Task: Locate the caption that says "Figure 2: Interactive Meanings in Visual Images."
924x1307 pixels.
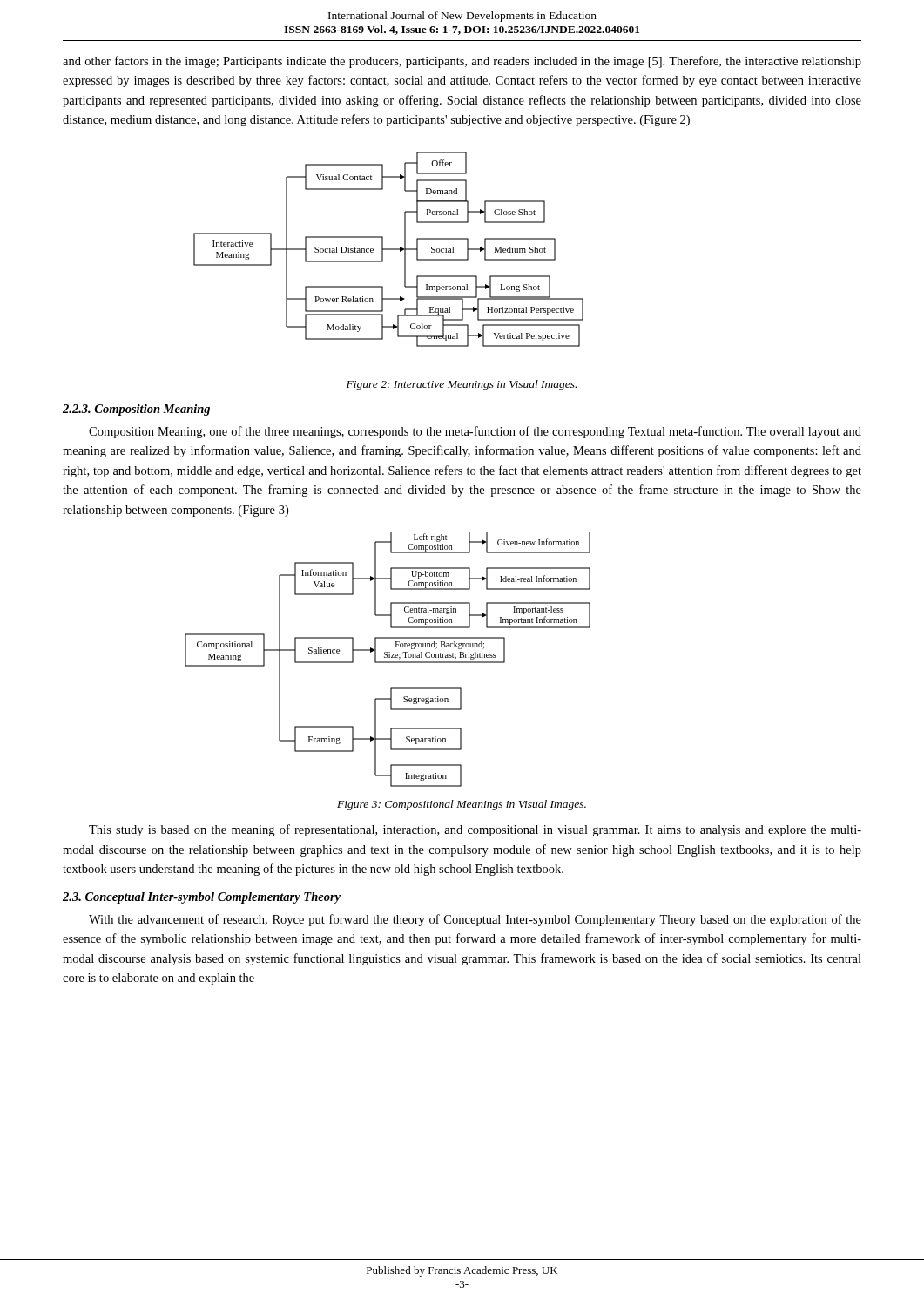Action: click(462, 384)
